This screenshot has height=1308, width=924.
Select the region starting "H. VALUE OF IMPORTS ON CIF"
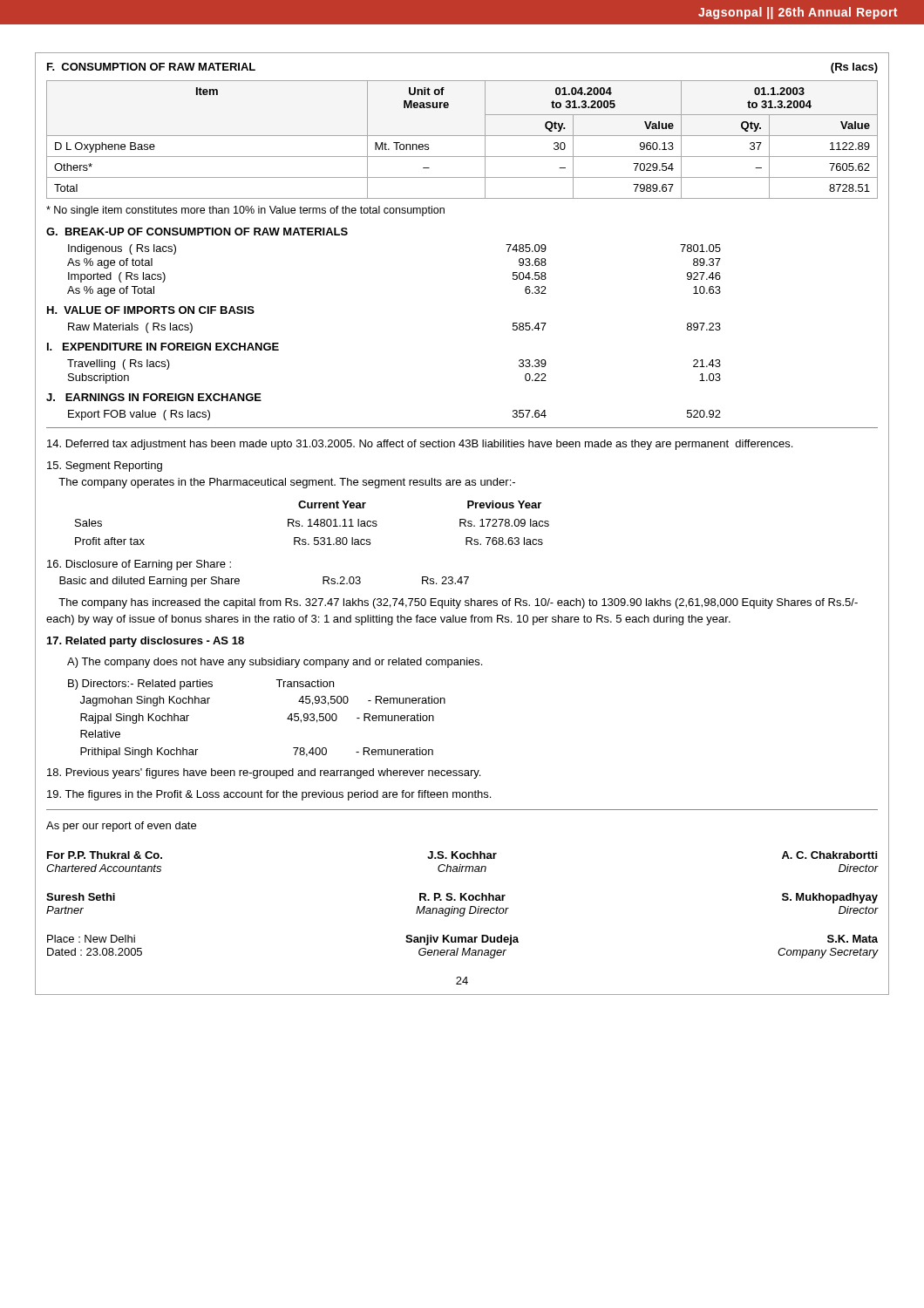point(150,310)
